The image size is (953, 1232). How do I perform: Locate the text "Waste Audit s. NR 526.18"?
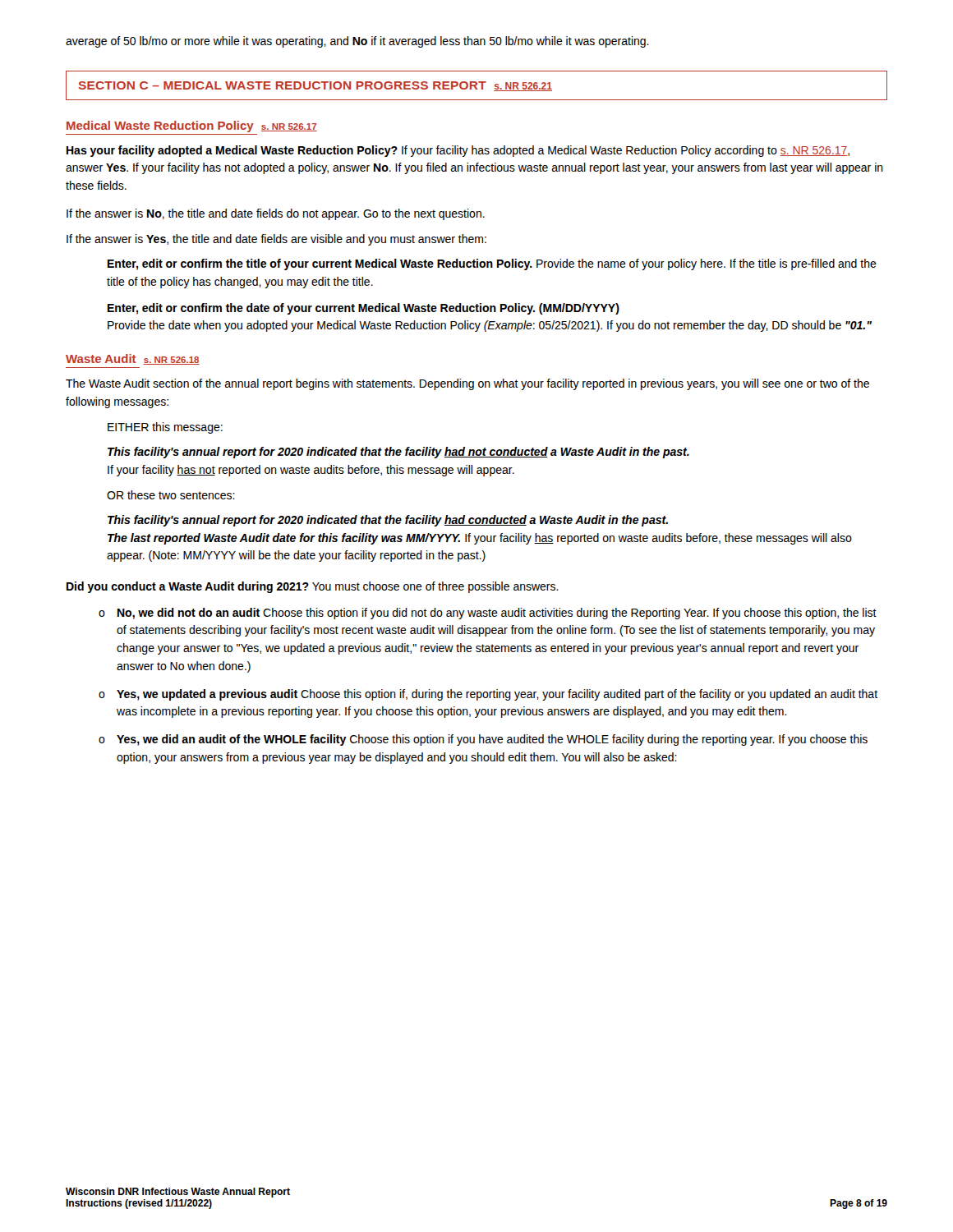coord(133,358)
